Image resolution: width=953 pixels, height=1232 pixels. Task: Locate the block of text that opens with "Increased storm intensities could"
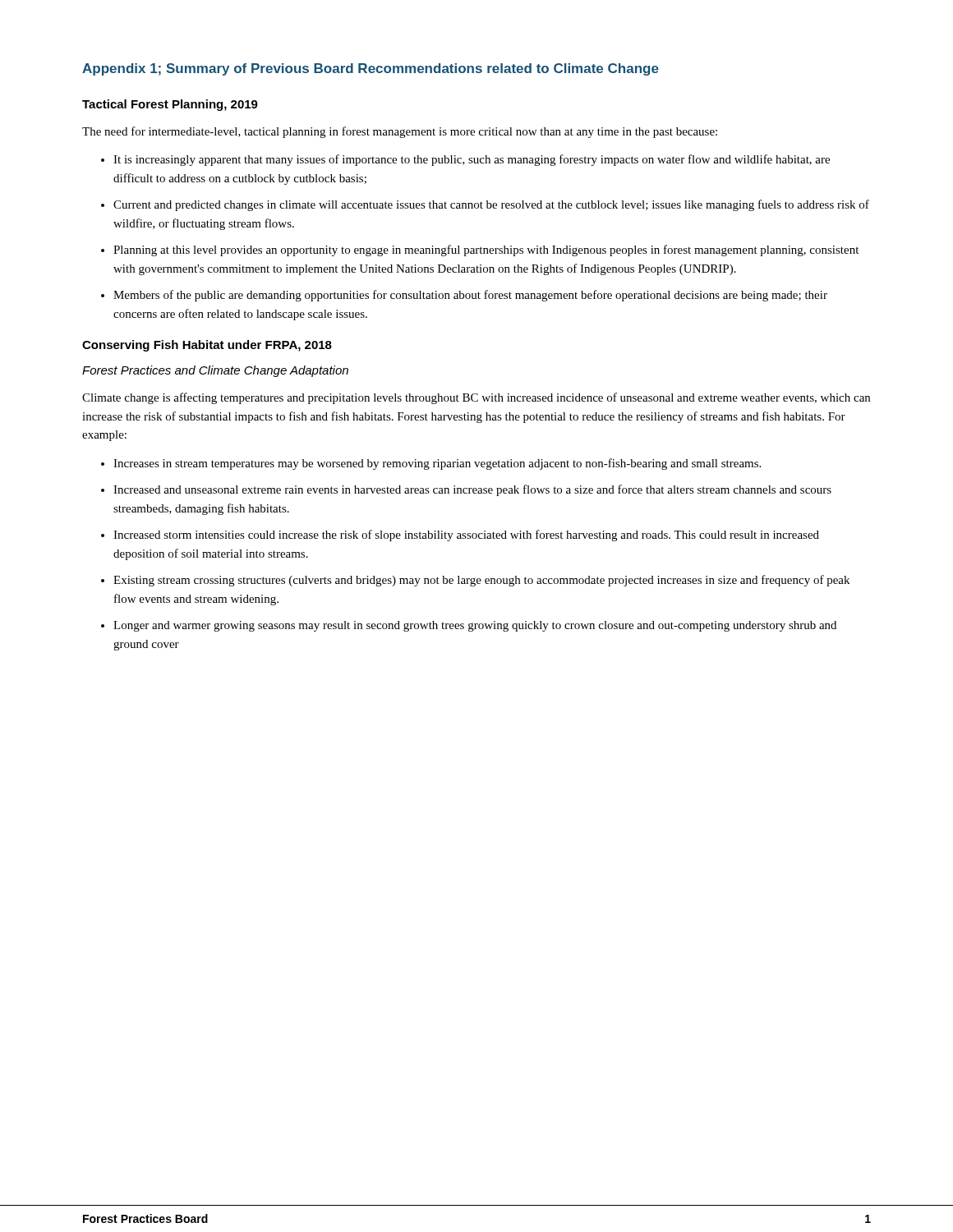tap(466, 544)
